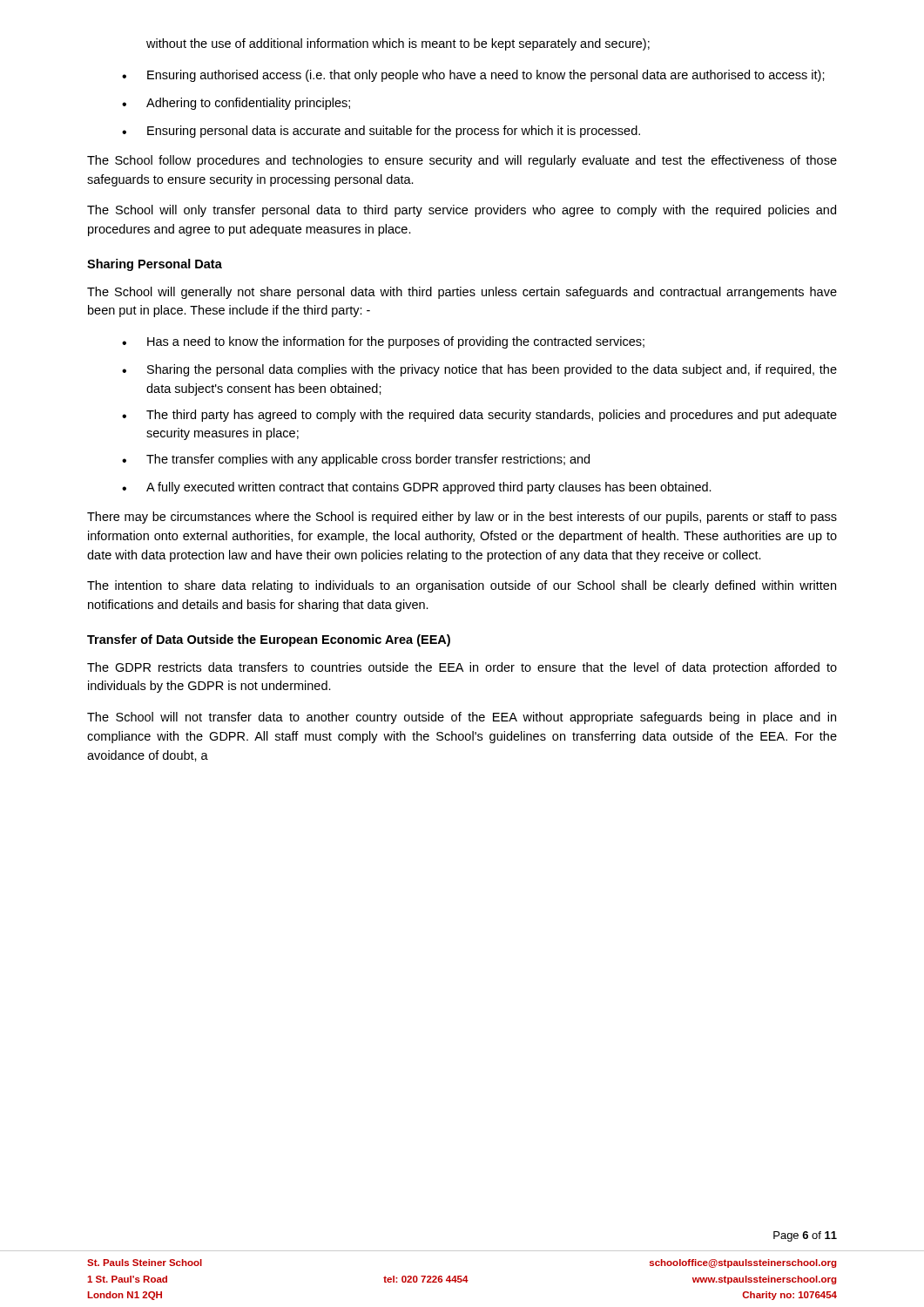
Task: Click on the passage starting "• Ensuring personal data is"
Action: point(462,132)
